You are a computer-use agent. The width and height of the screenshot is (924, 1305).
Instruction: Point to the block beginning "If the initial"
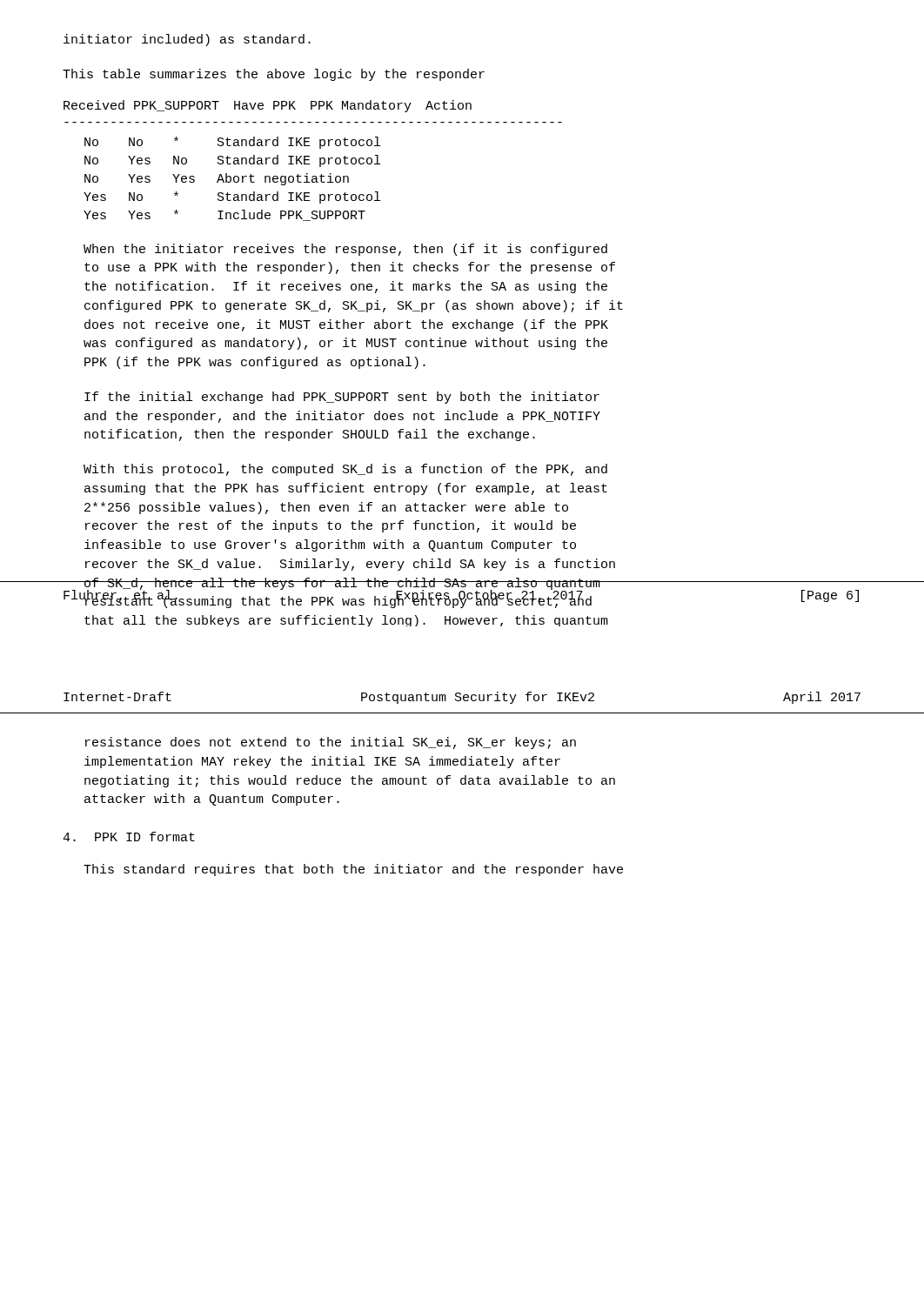point(462,417)
